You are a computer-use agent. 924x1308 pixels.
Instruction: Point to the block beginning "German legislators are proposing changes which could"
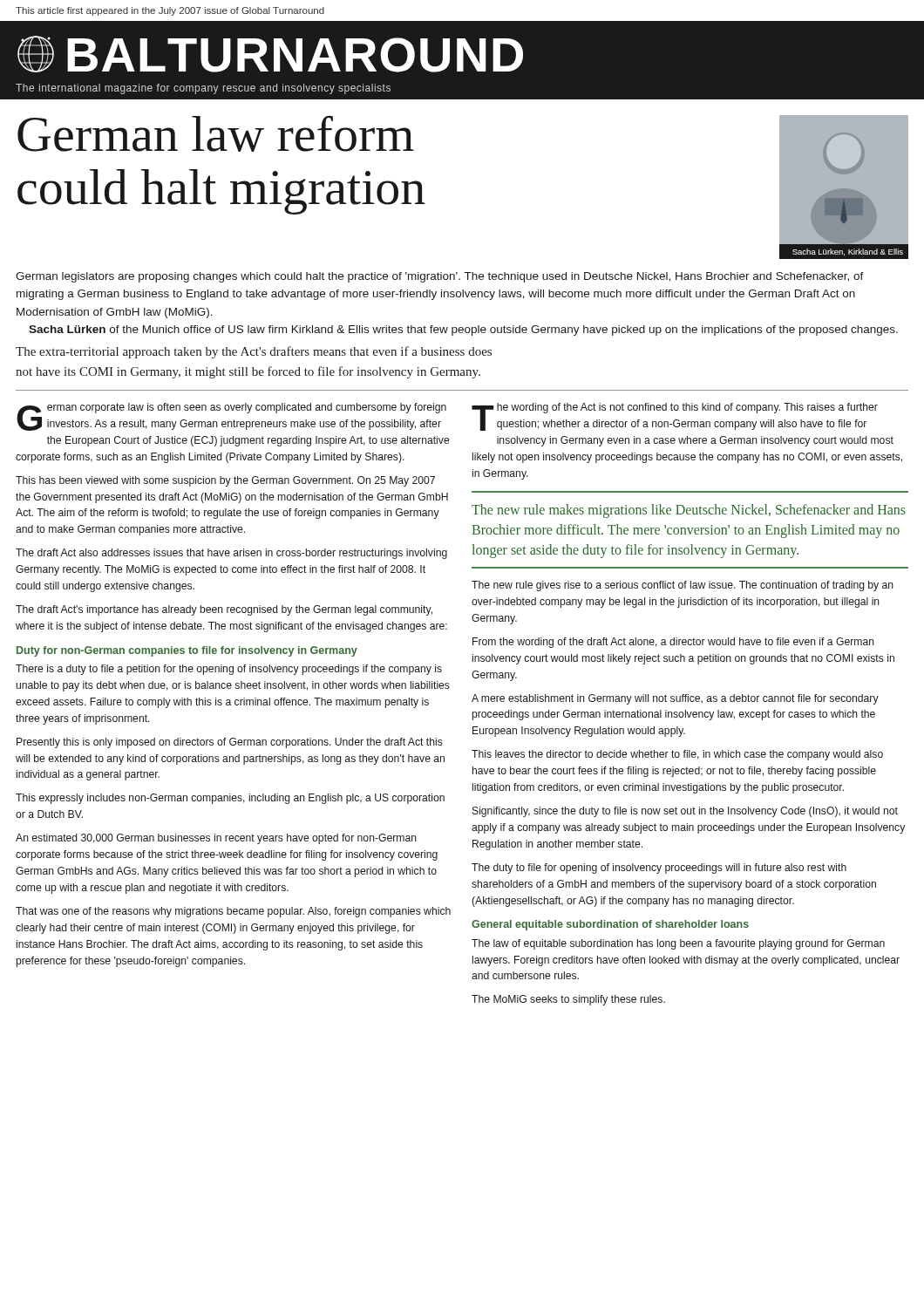point(462,325)
